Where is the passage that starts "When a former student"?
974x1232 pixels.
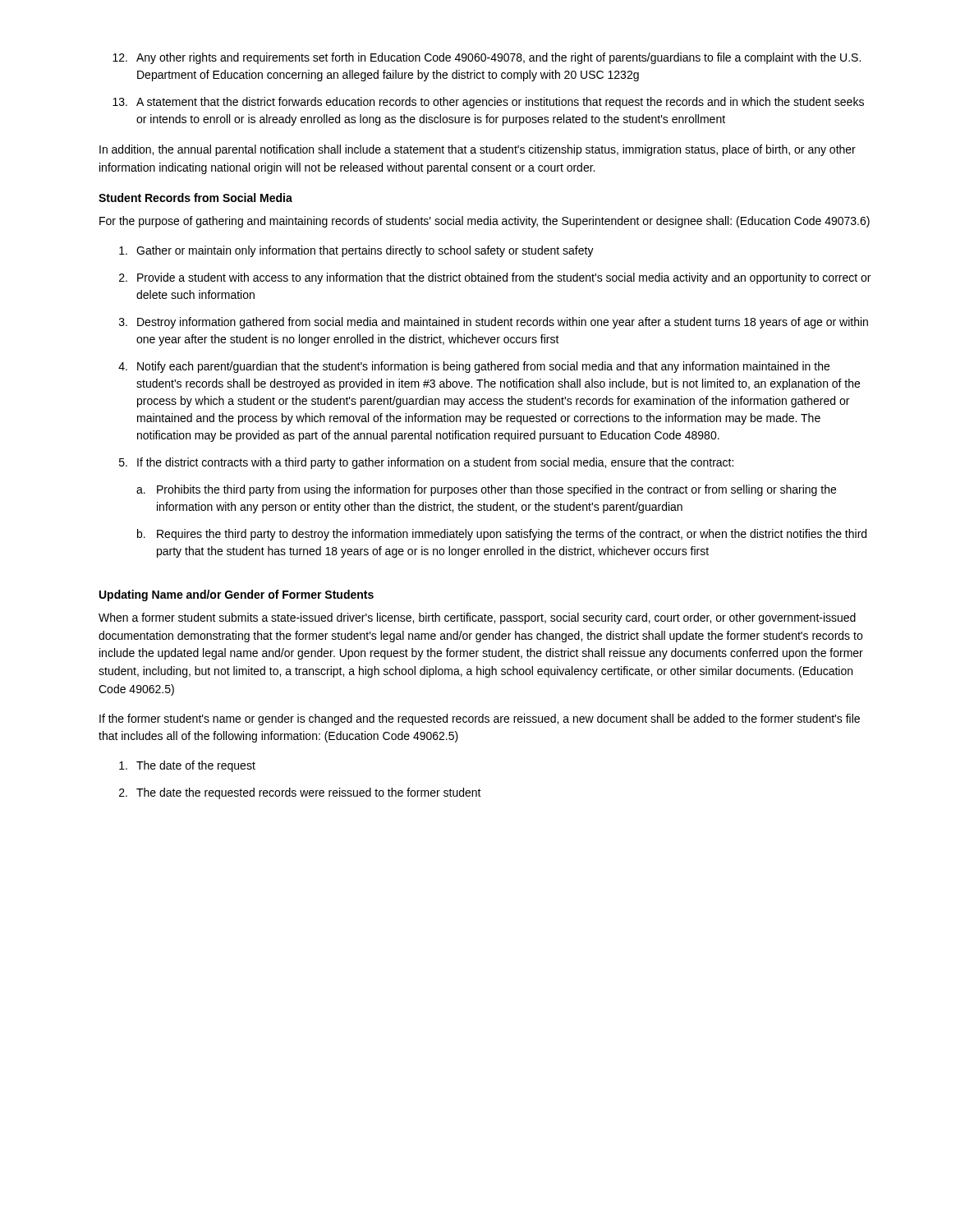tap(481, 653)
